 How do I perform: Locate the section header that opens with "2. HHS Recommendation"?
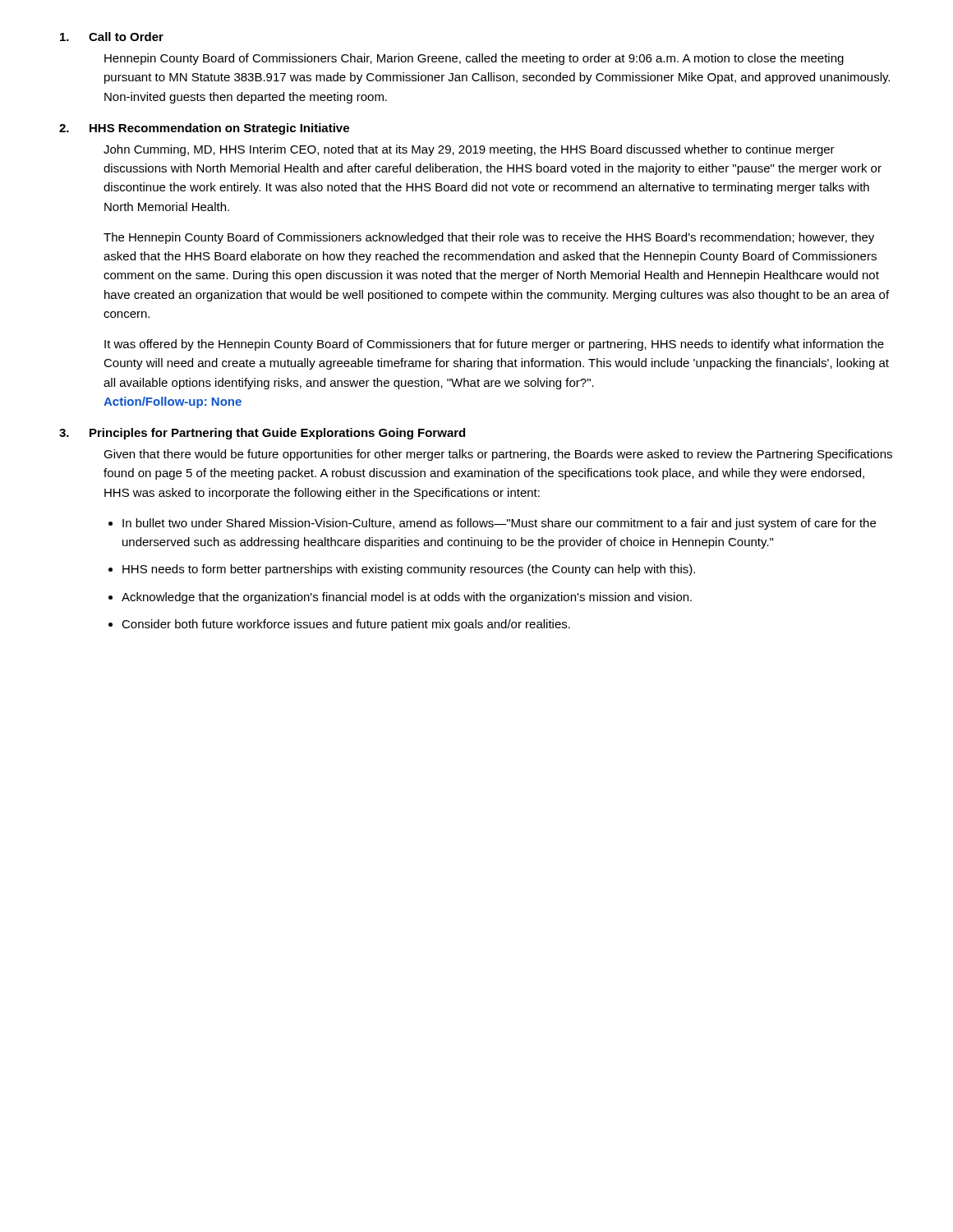(204, 128)
